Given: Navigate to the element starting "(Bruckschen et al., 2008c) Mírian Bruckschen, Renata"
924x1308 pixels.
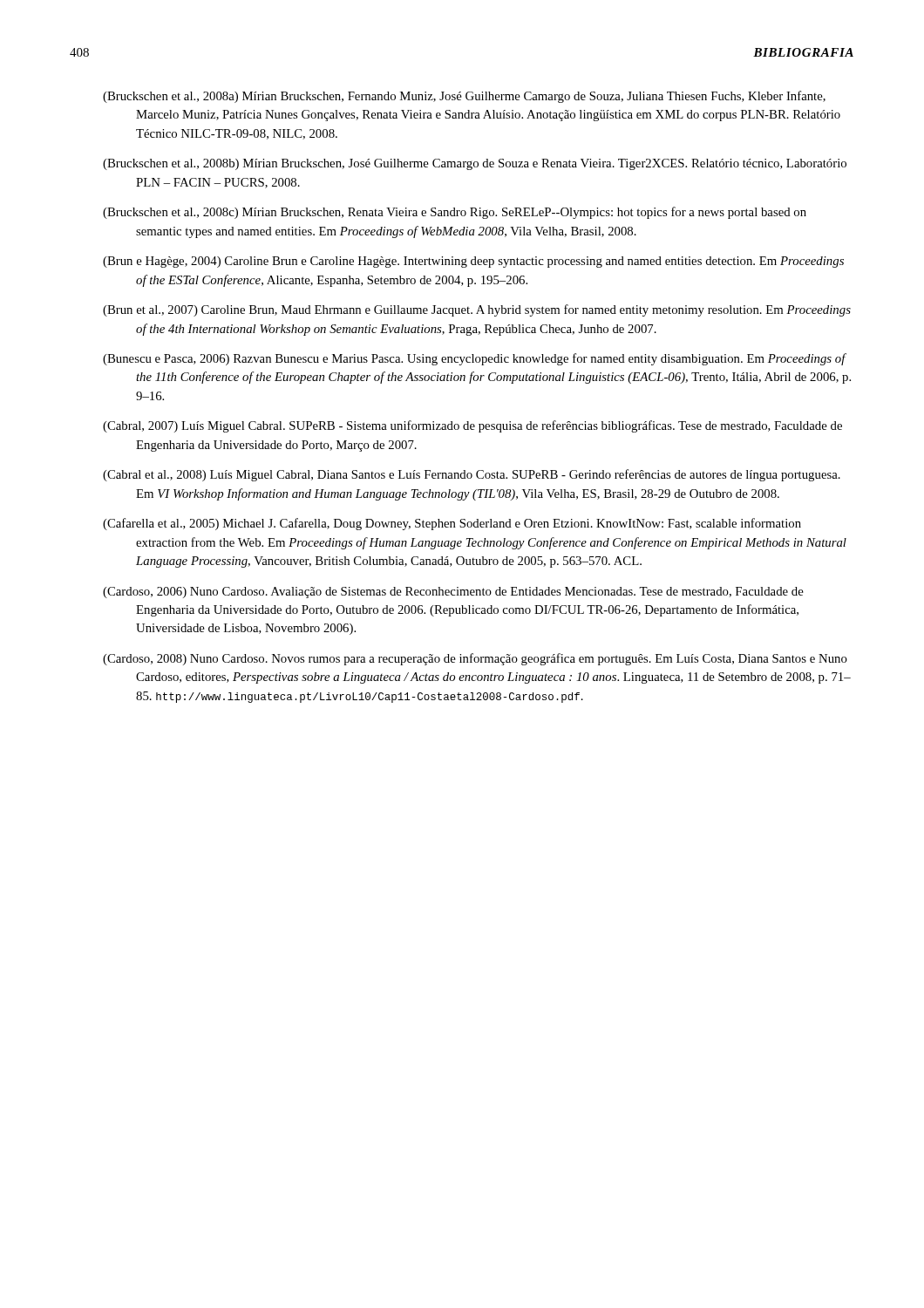Looking at the screenshot, I should (455, 221).
